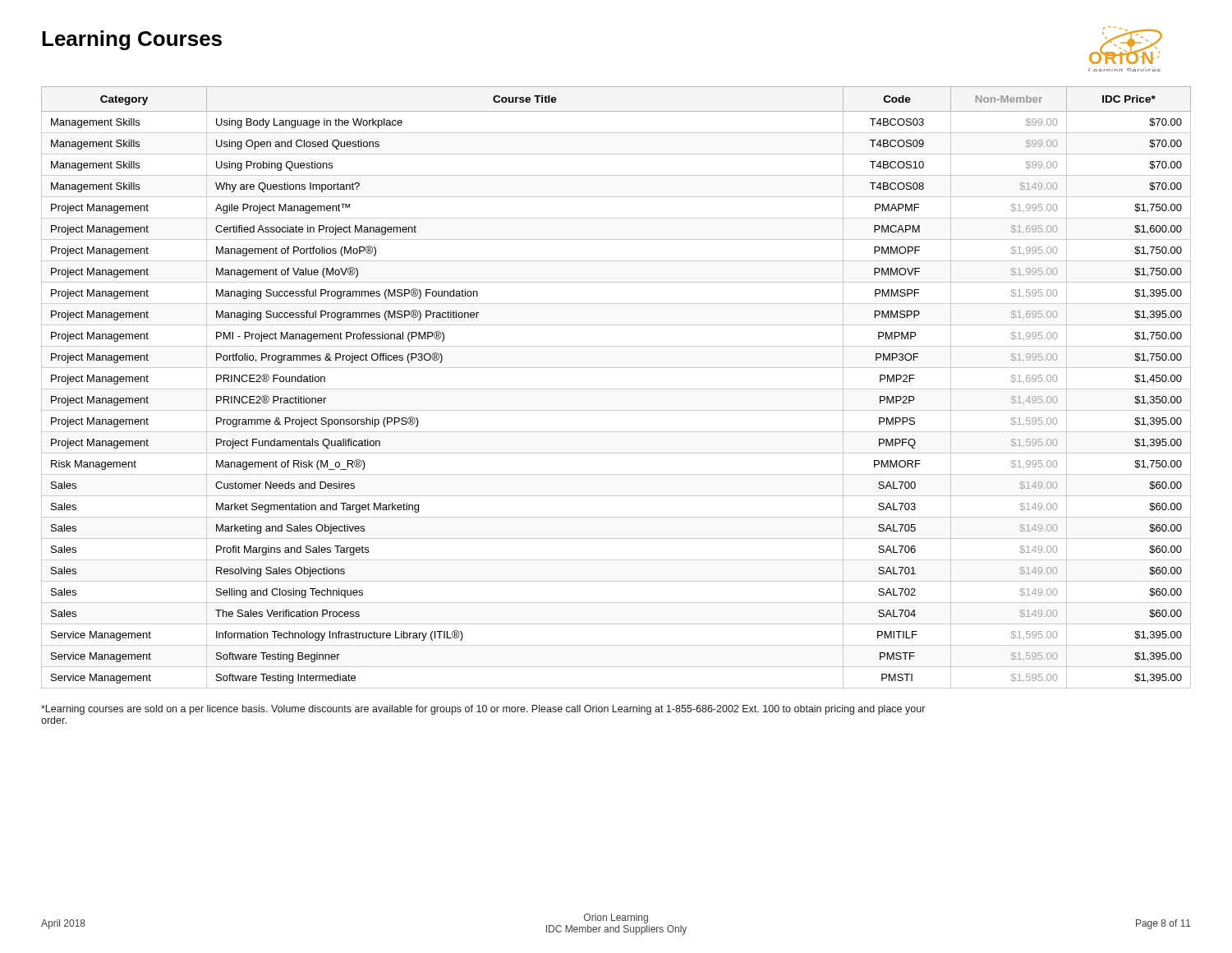The height and width of the screenshot is (953, 1232).
Task: Select the logo
Action: point(1131,49)
